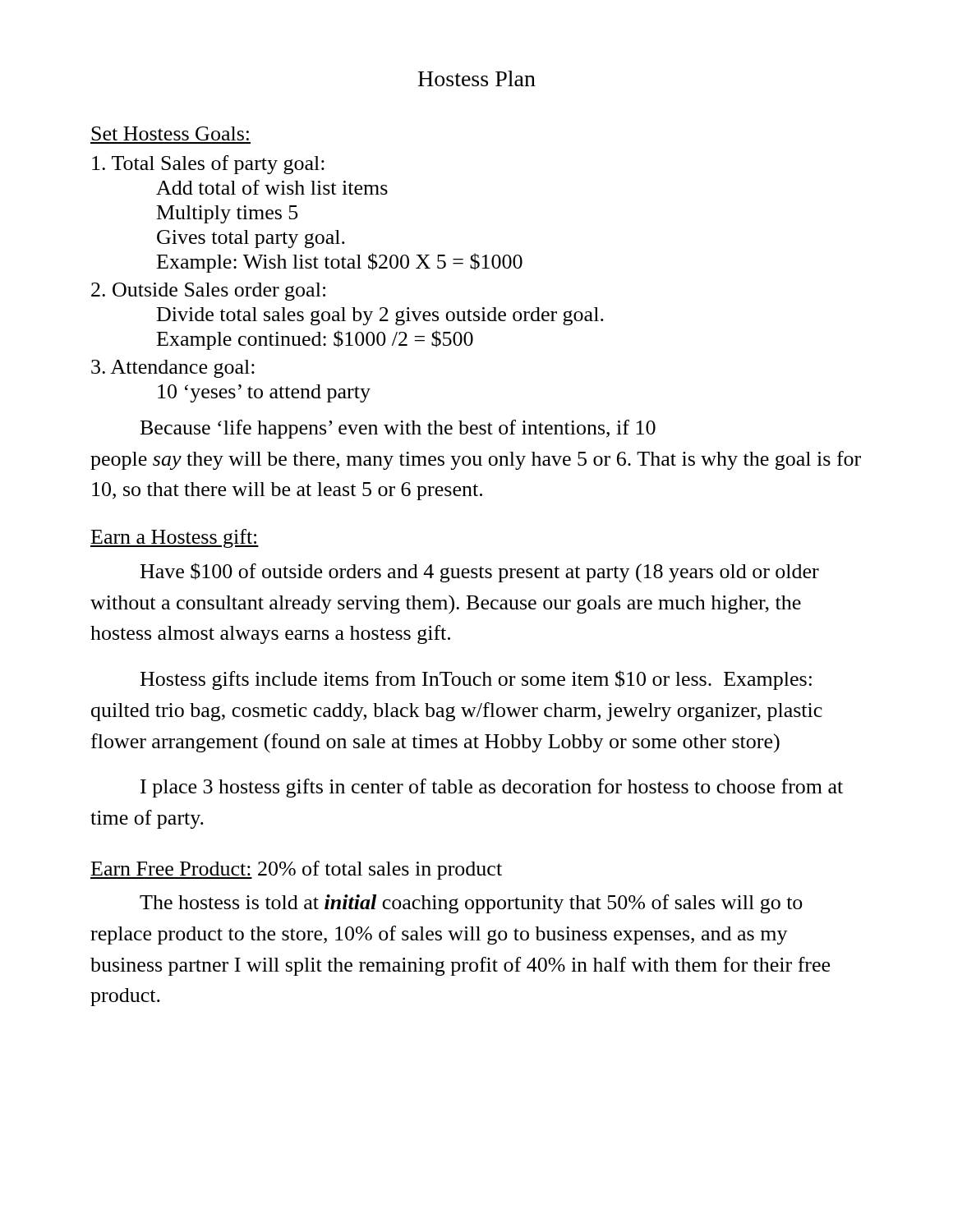The width and height of the screenshot is (953, 1232).
Task: Where does it say "Hostess Plan"?
Action: click(476, 78)
